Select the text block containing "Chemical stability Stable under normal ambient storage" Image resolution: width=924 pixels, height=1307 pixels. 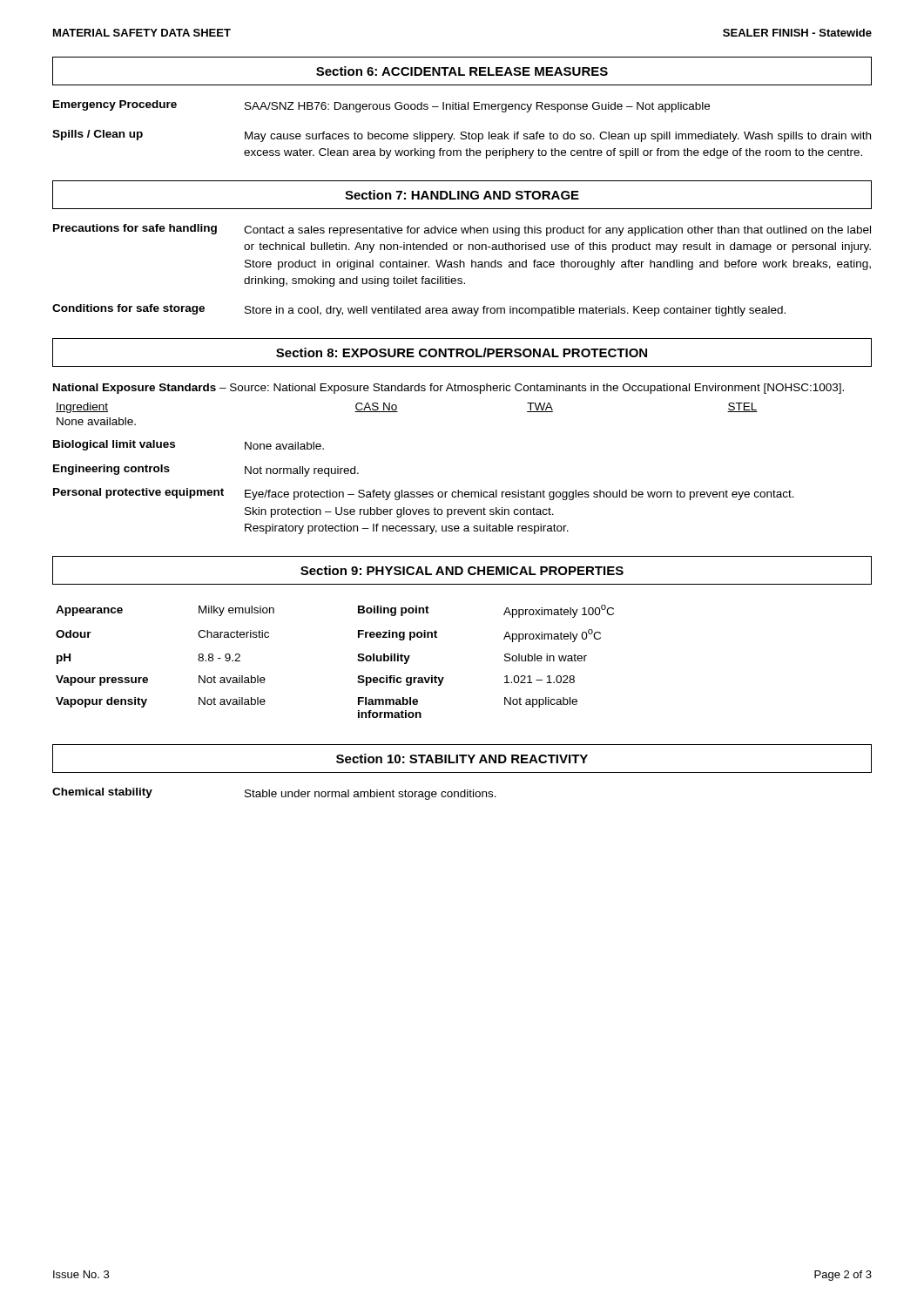[462, 793]
